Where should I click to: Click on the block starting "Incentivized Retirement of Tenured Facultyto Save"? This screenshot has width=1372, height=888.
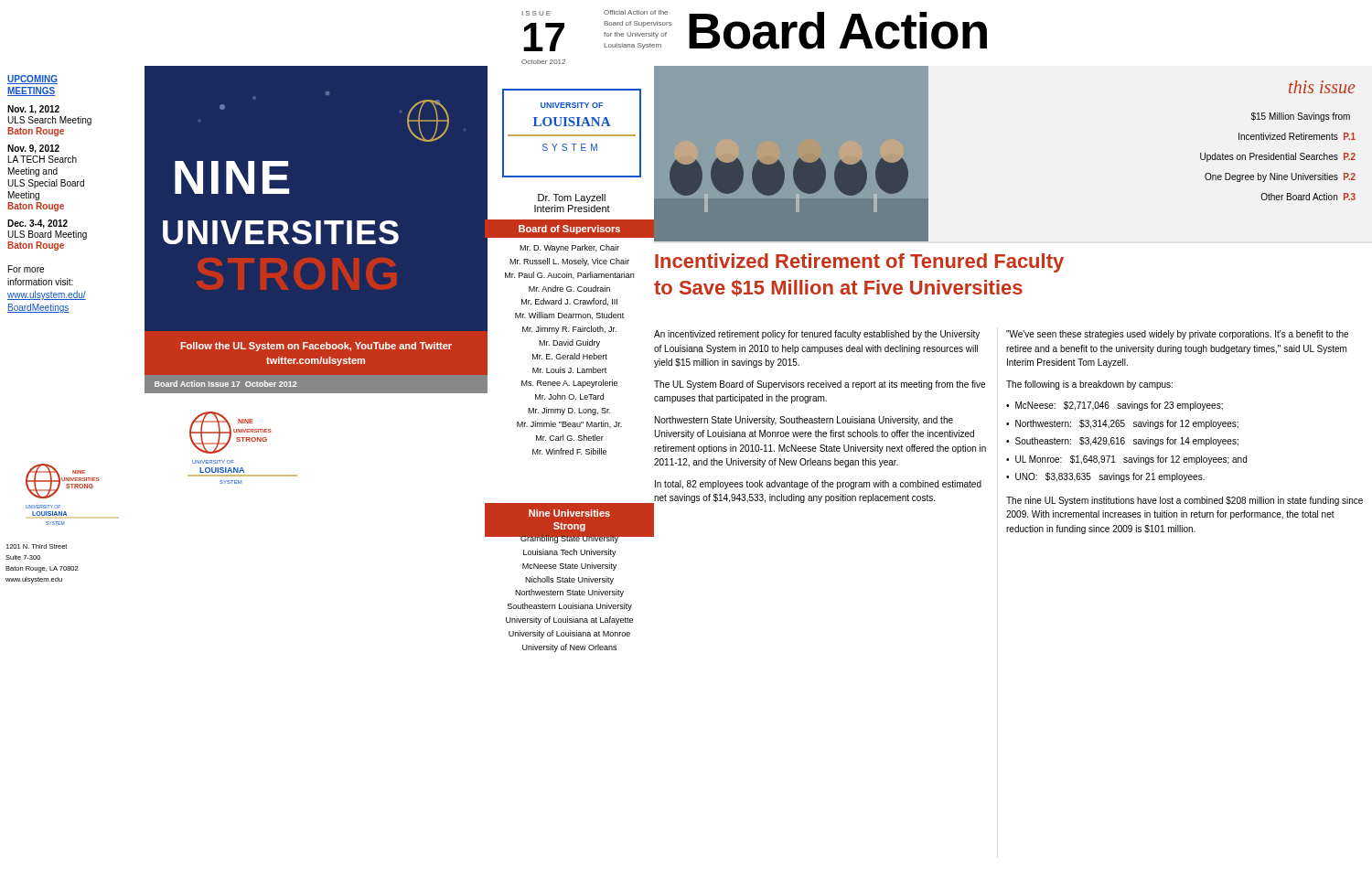(x=859, y=274)
